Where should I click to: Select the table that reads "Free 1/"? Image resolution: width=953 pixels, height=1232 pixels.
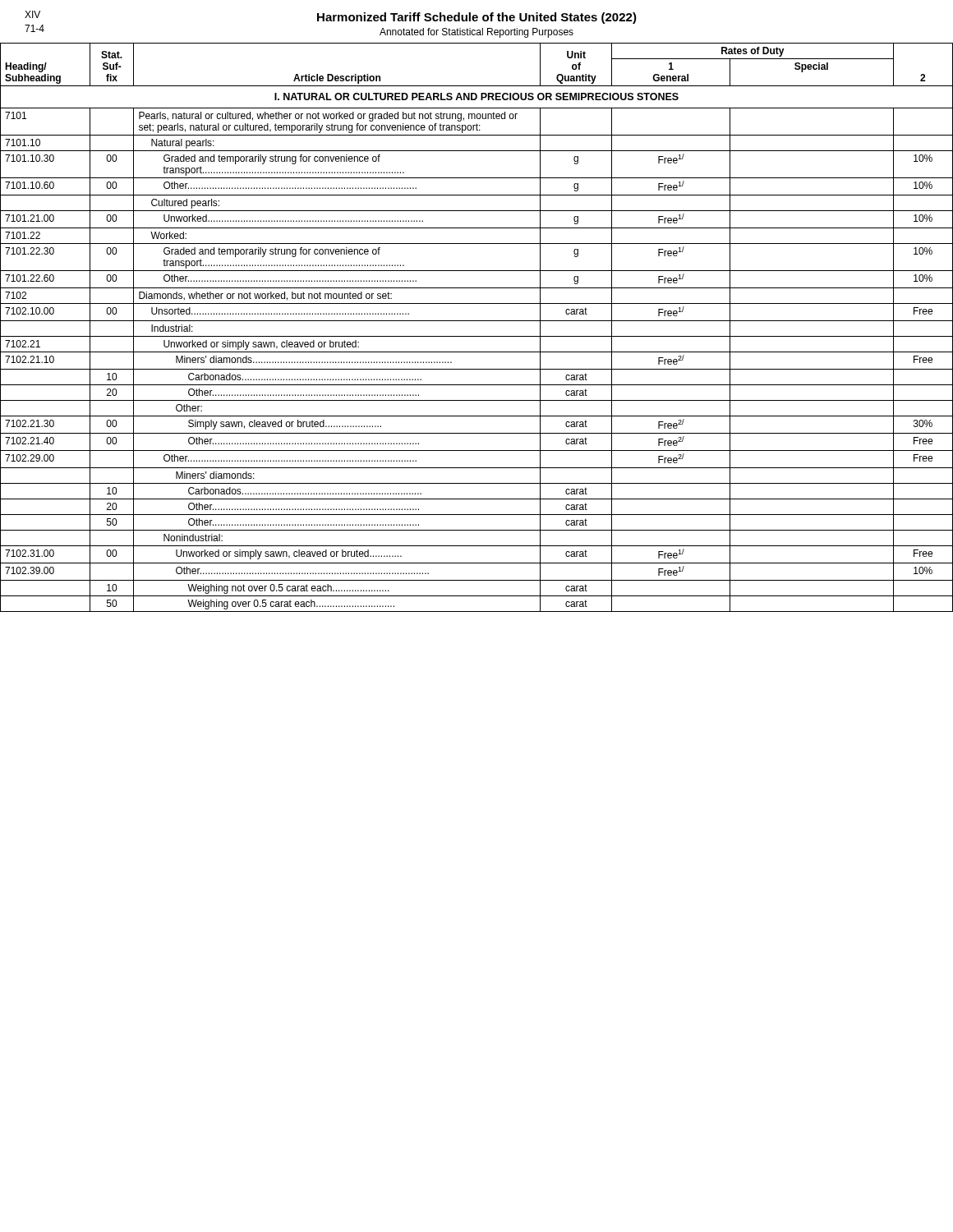click(476, 327)
